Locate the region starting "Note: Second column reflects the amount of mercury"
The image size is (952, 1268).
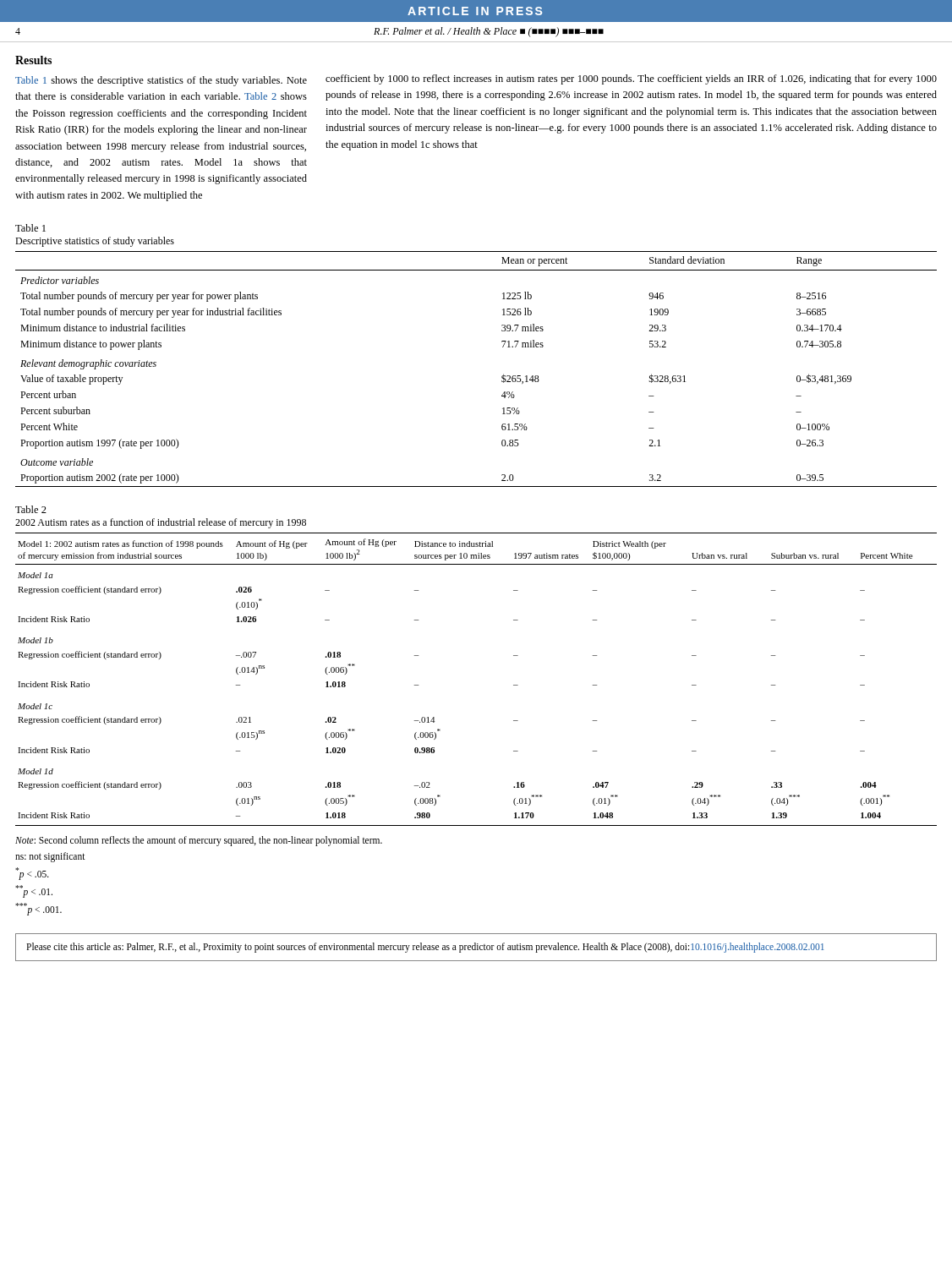coord(199,841)
